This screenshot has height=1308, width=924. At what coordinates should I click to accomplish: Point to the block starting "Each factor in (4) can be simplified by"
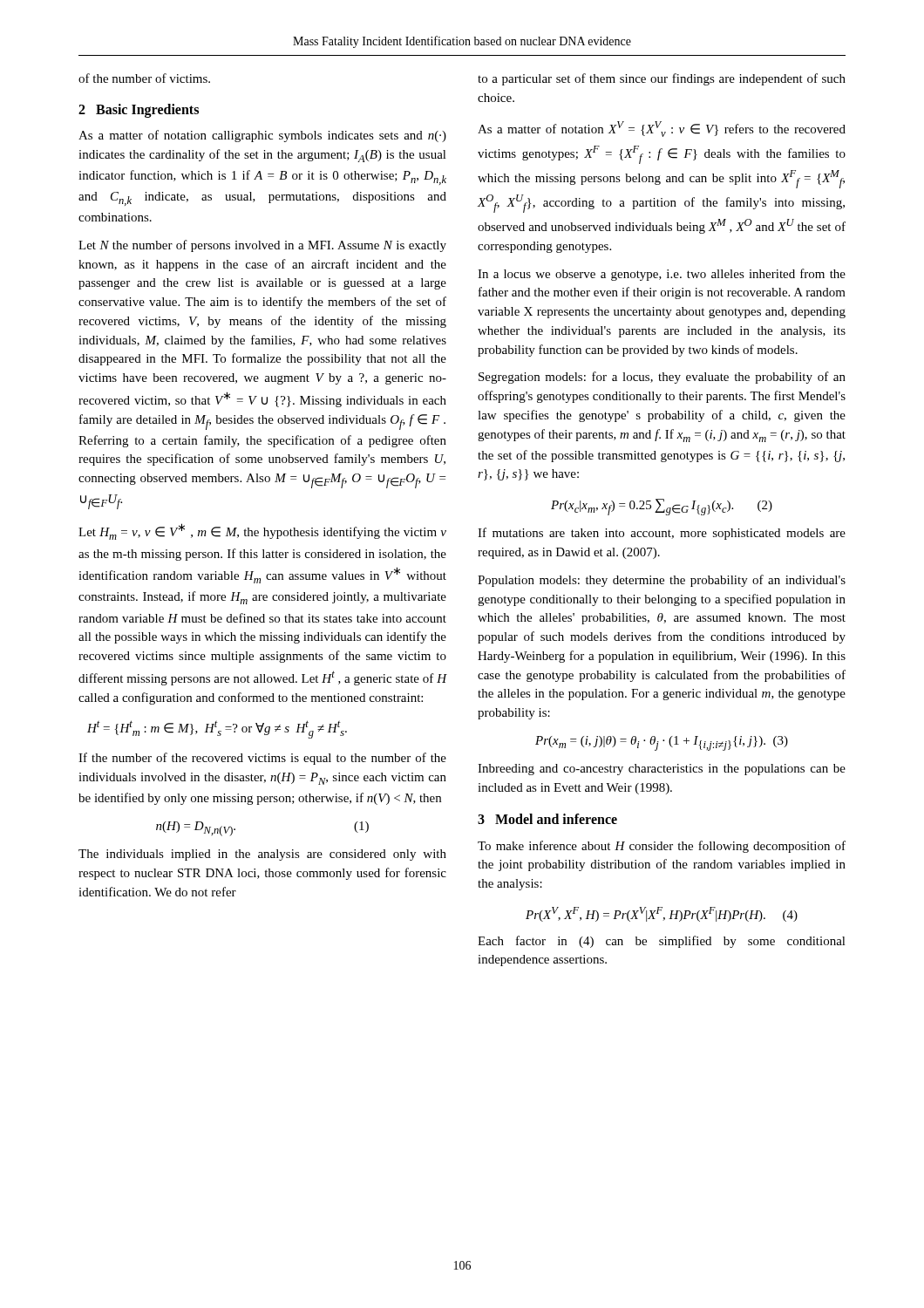662,951
